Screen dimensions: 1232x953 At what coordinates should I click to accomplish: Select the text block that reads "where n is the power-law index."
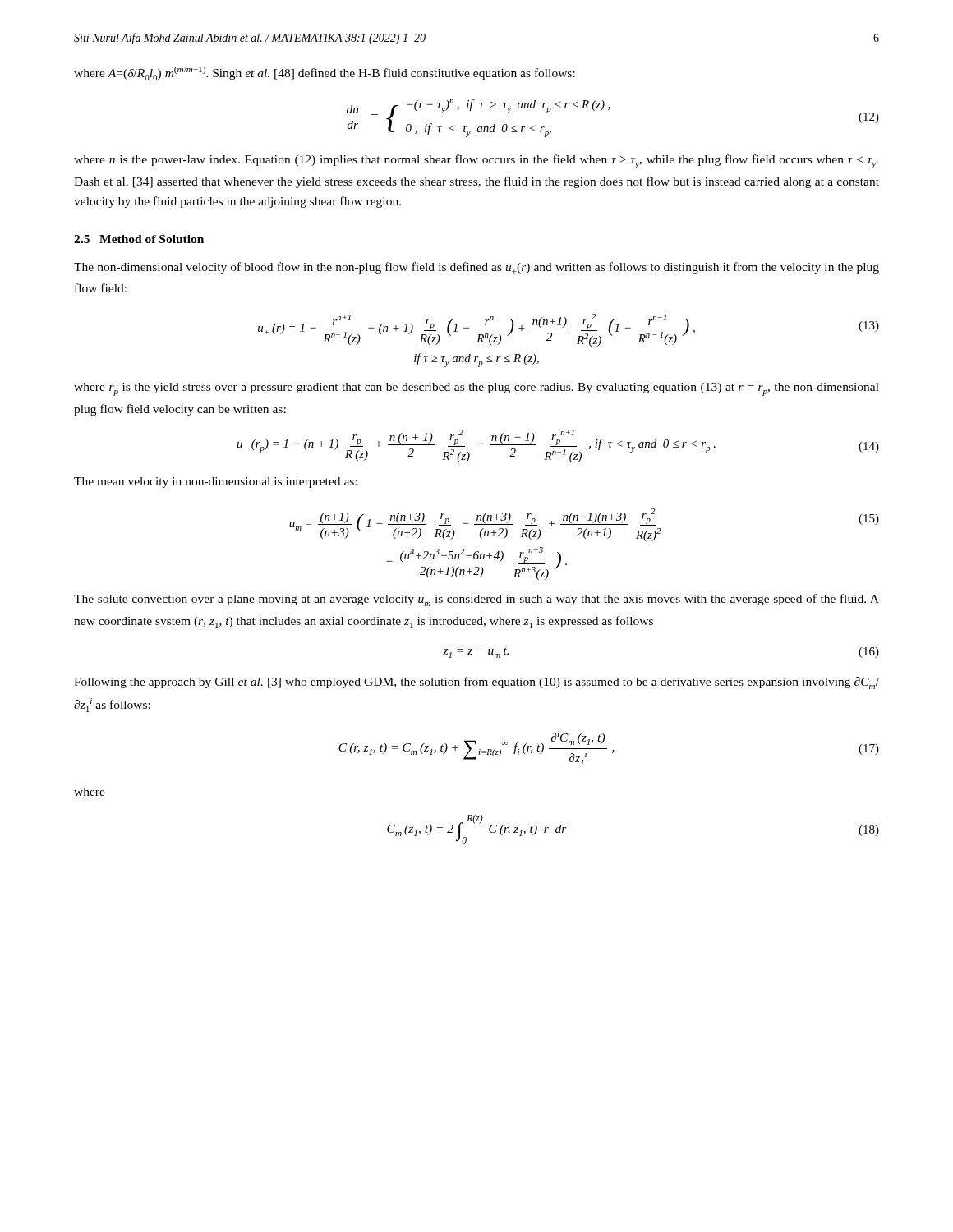point(476,180)
